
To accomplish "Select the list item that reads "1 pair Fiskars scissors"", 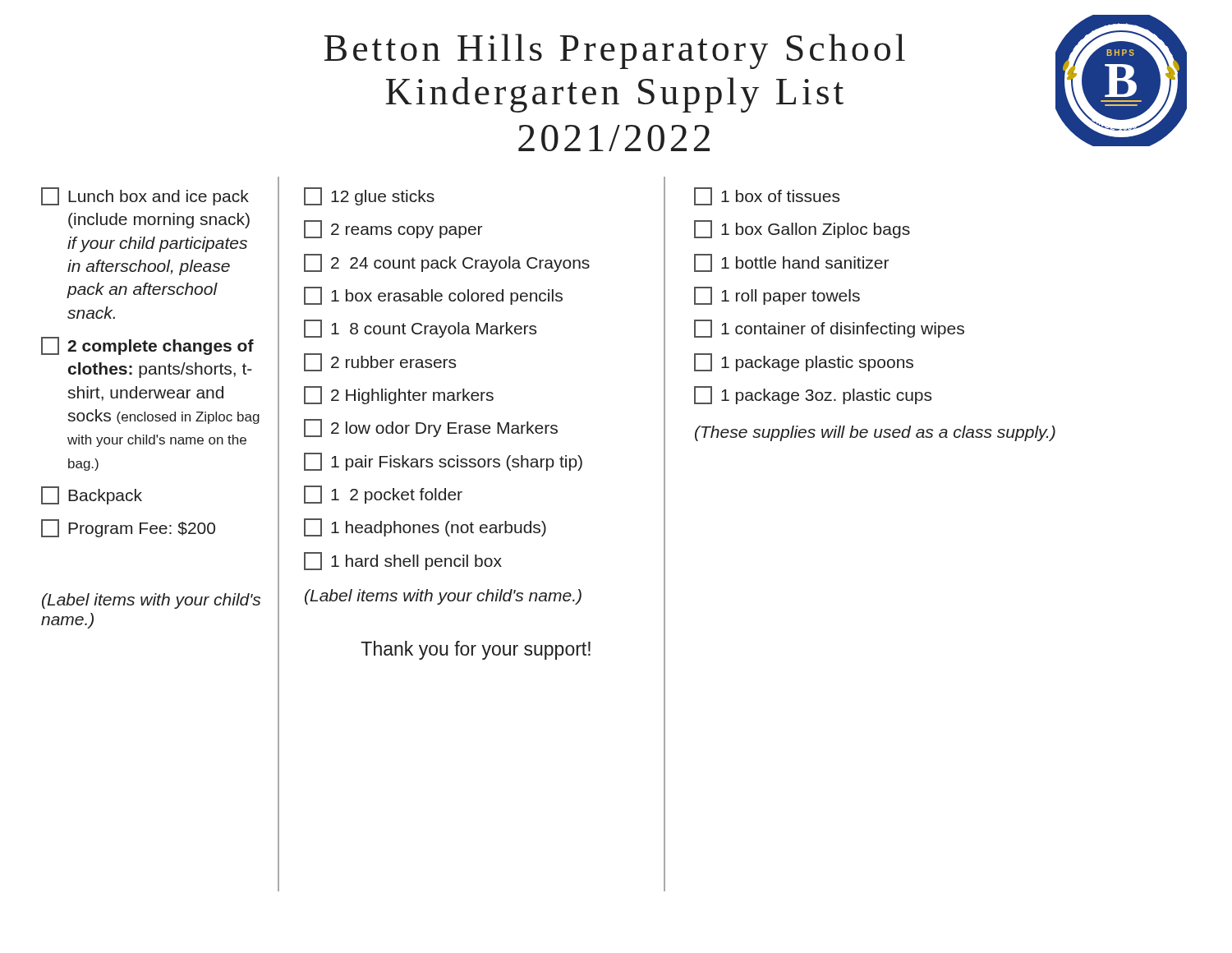I will pos(476,462).
